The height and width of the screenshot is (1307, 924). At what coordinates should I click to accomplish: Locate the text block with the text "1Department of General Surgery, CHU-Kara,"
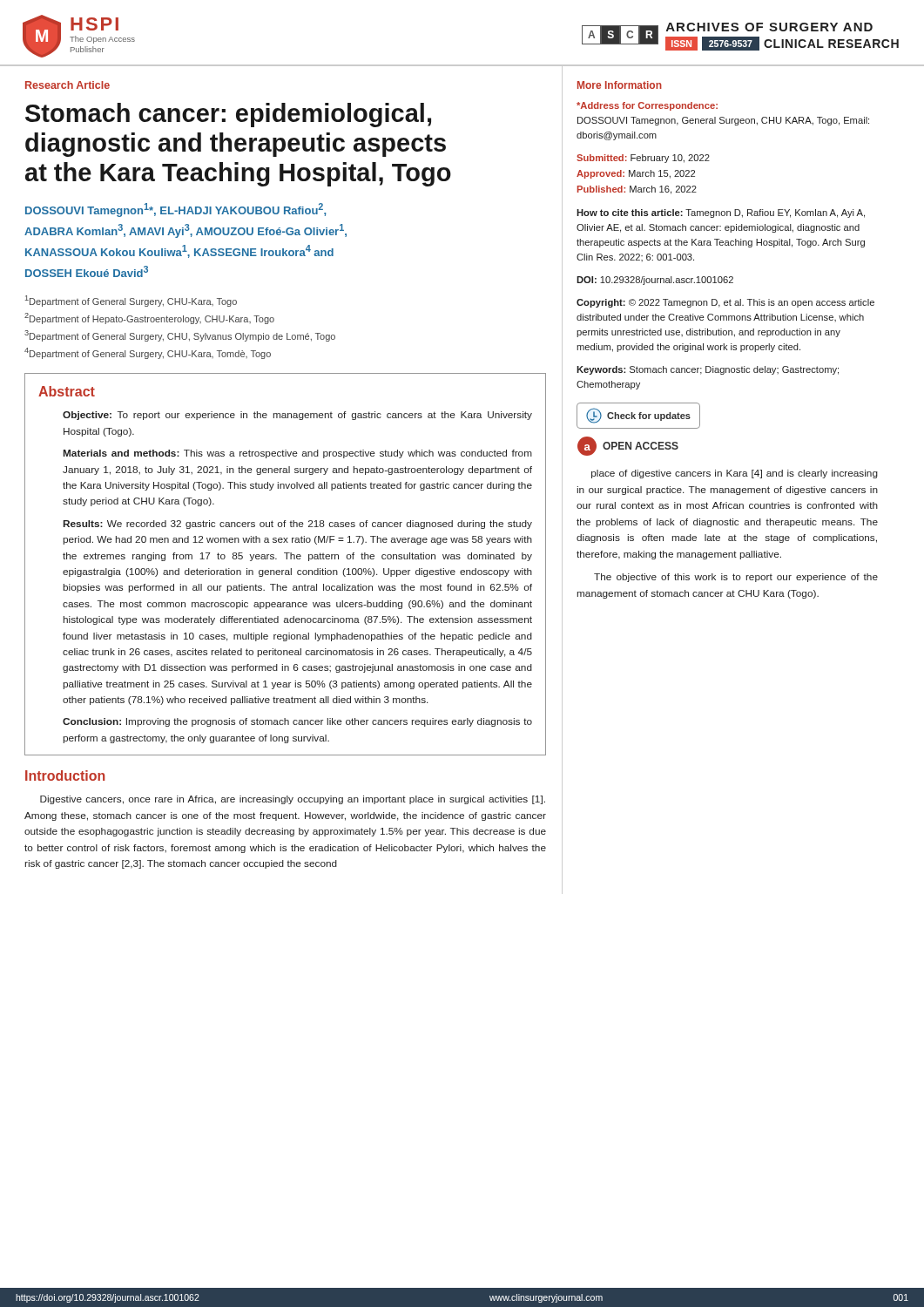[x=180, y=326]
